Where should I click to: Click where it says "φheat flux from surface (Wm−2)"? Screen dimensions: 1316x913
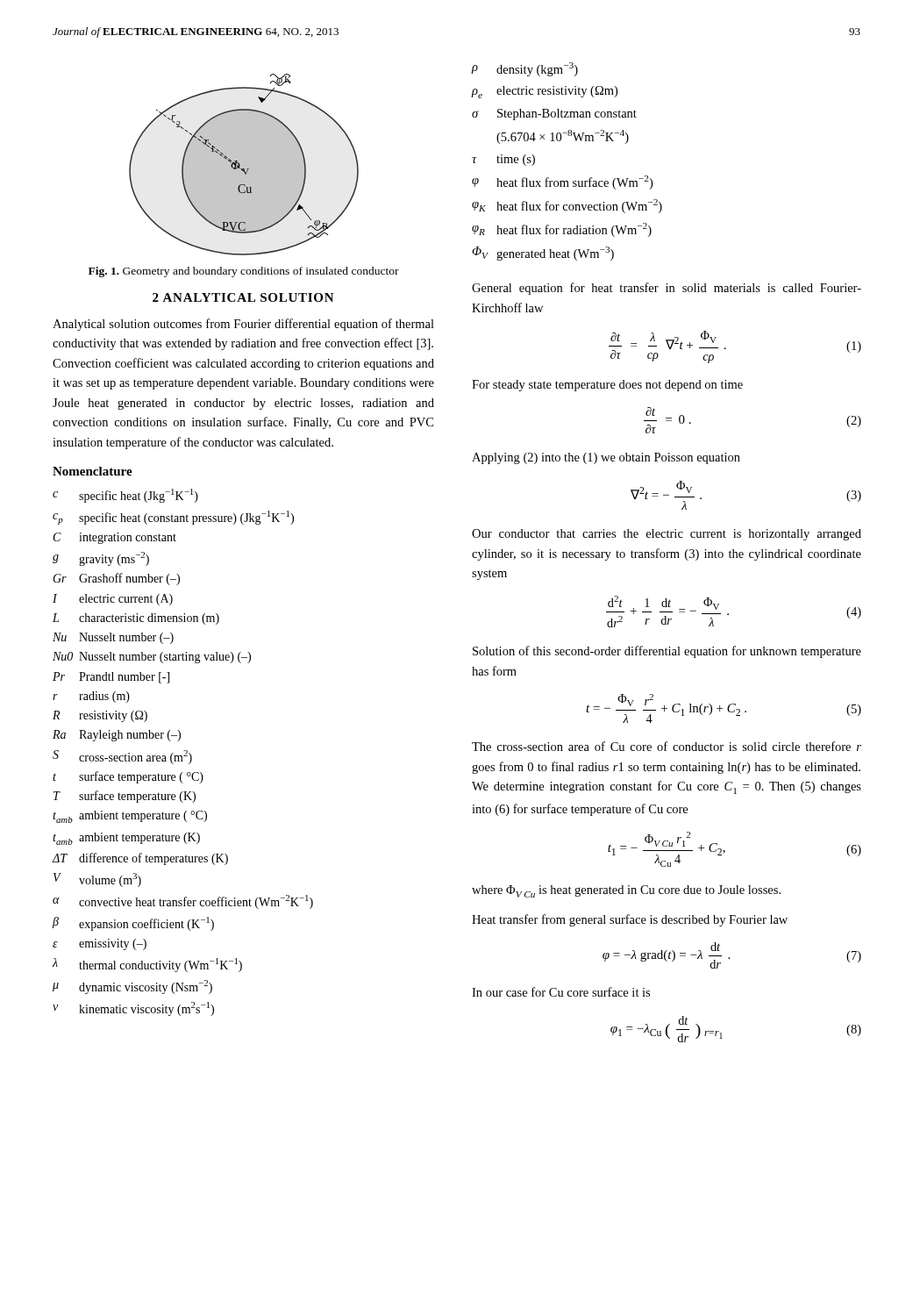click(x=562, y=182)
